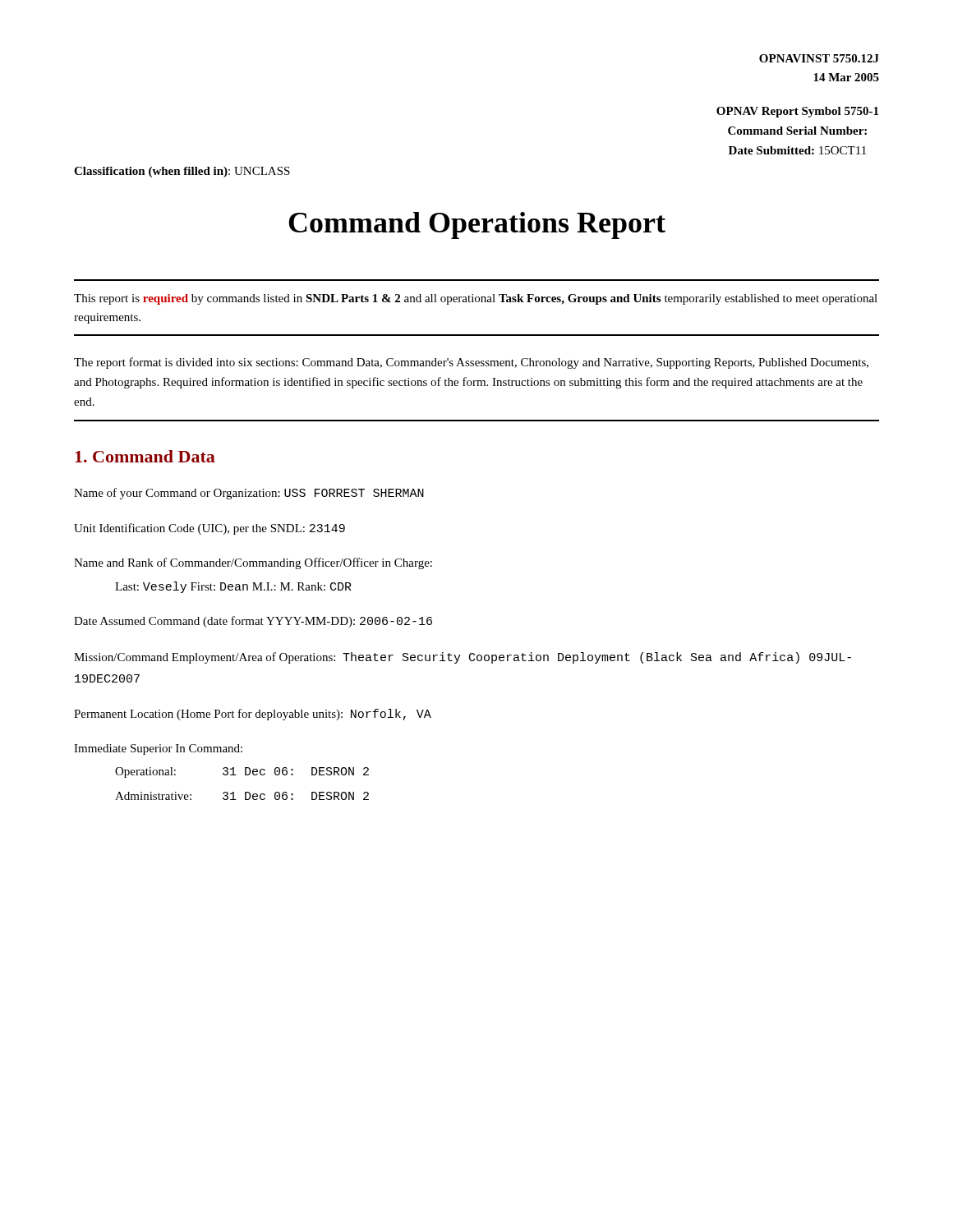Select the text block containing "Name and Rank of"
Viewport: 953px width, 1232px height.
click(x=253, y=563)
